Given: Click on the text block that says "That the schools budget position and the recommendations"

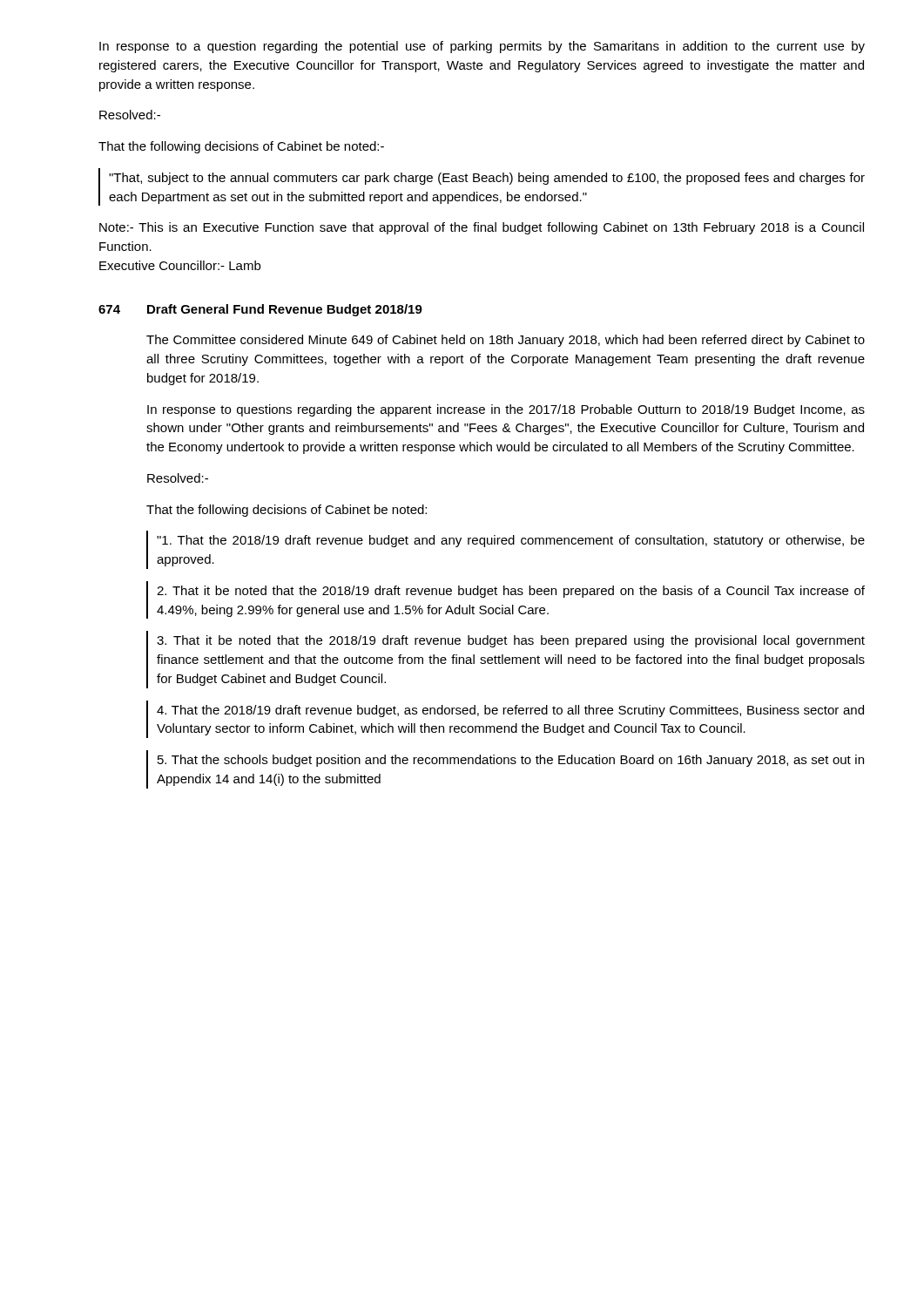Looking at the screenshot, I should pyautogui.click(x=511, y=769).
